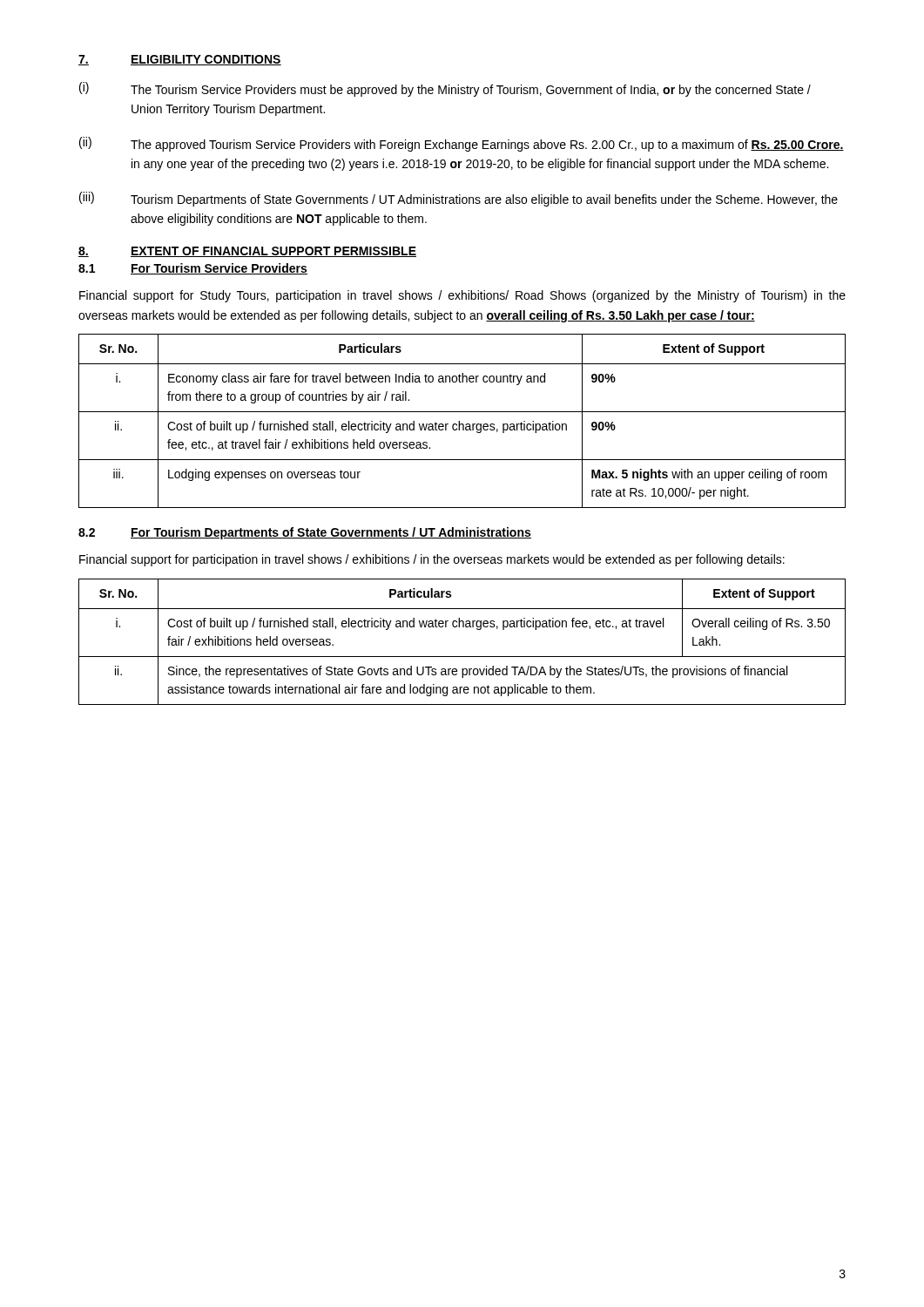Click on the table containing "Overall ceiling of Rs. 3.50"
The image size is (924, 1307).
[x=462, y=641]
